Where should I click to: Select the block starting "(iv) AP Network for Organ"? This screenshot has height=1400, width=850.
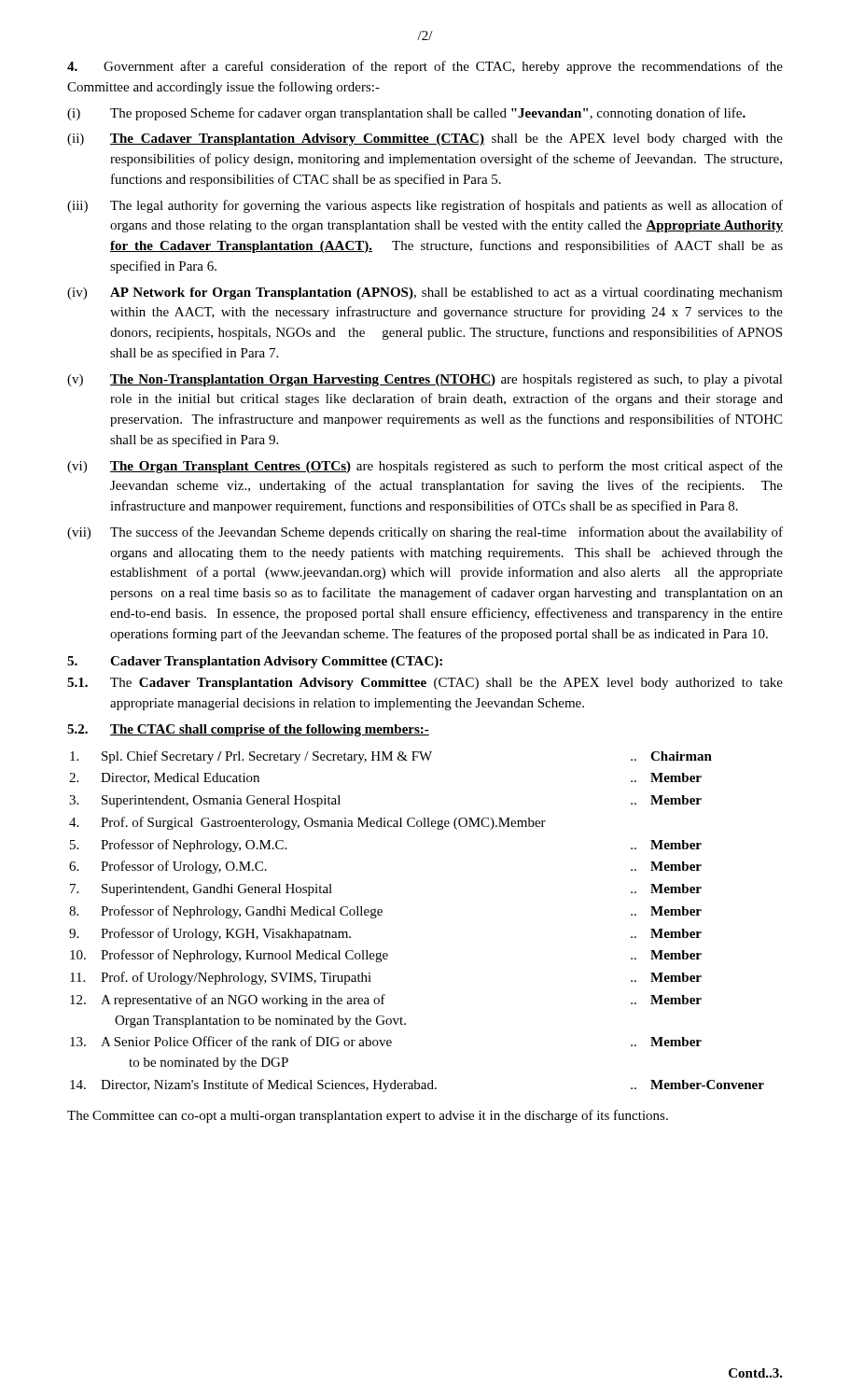pyautogui.click(x=425, y=323)
